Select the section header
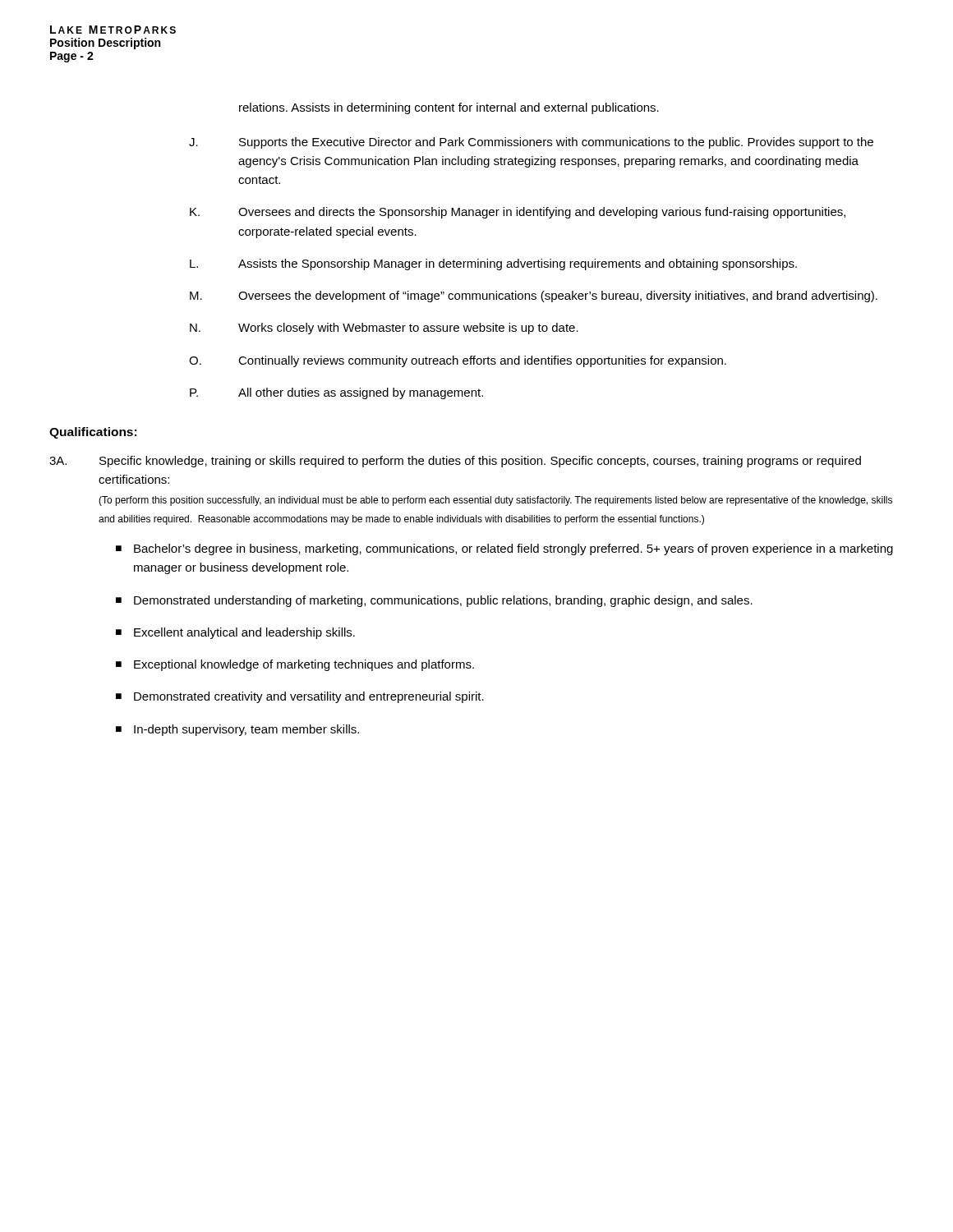The height and width of the screenshot is (1232, 953). coord(93,432)
